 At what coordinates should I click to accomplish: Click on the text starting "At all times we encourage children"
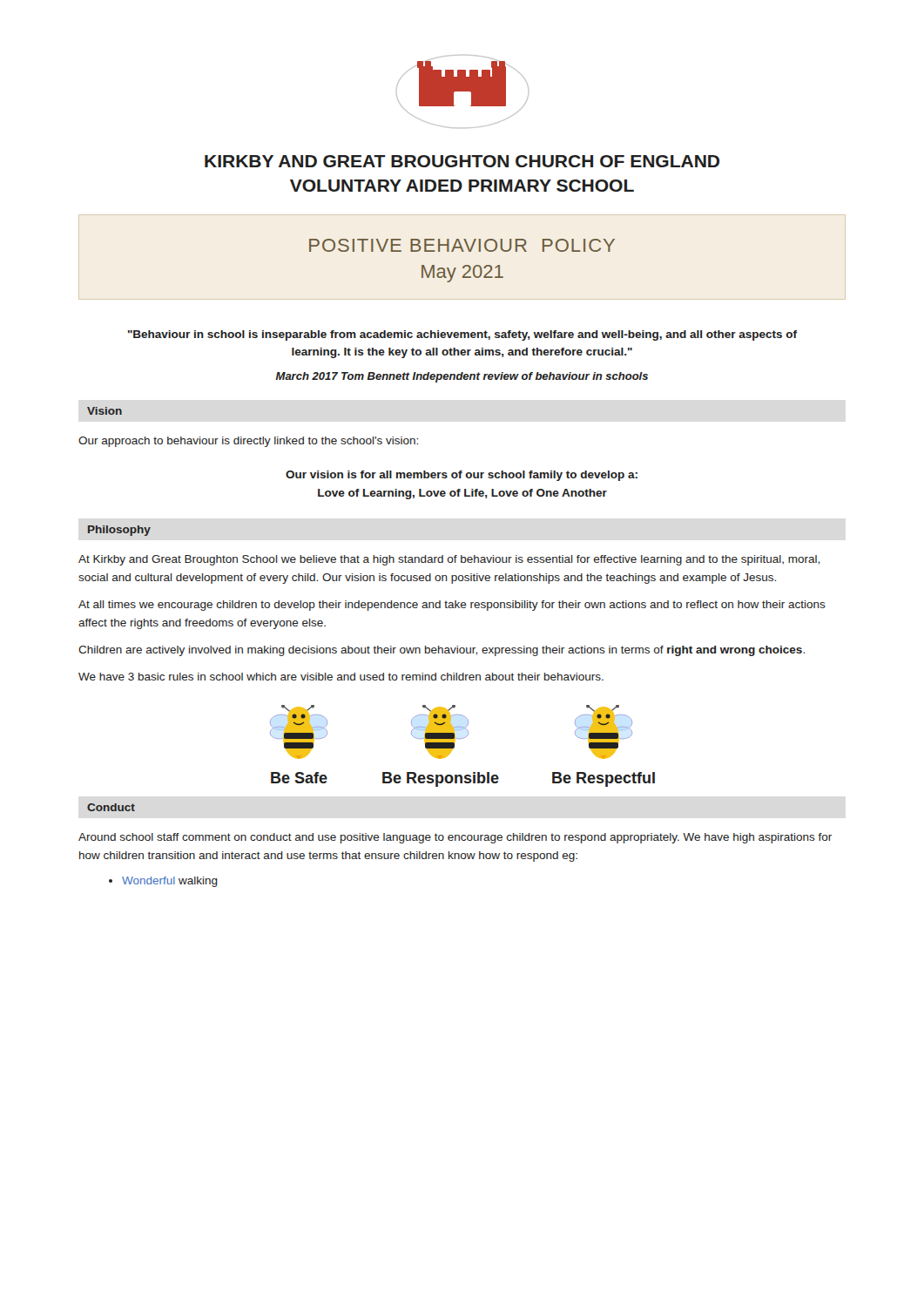pyautogui.click(x=452, y=613)
